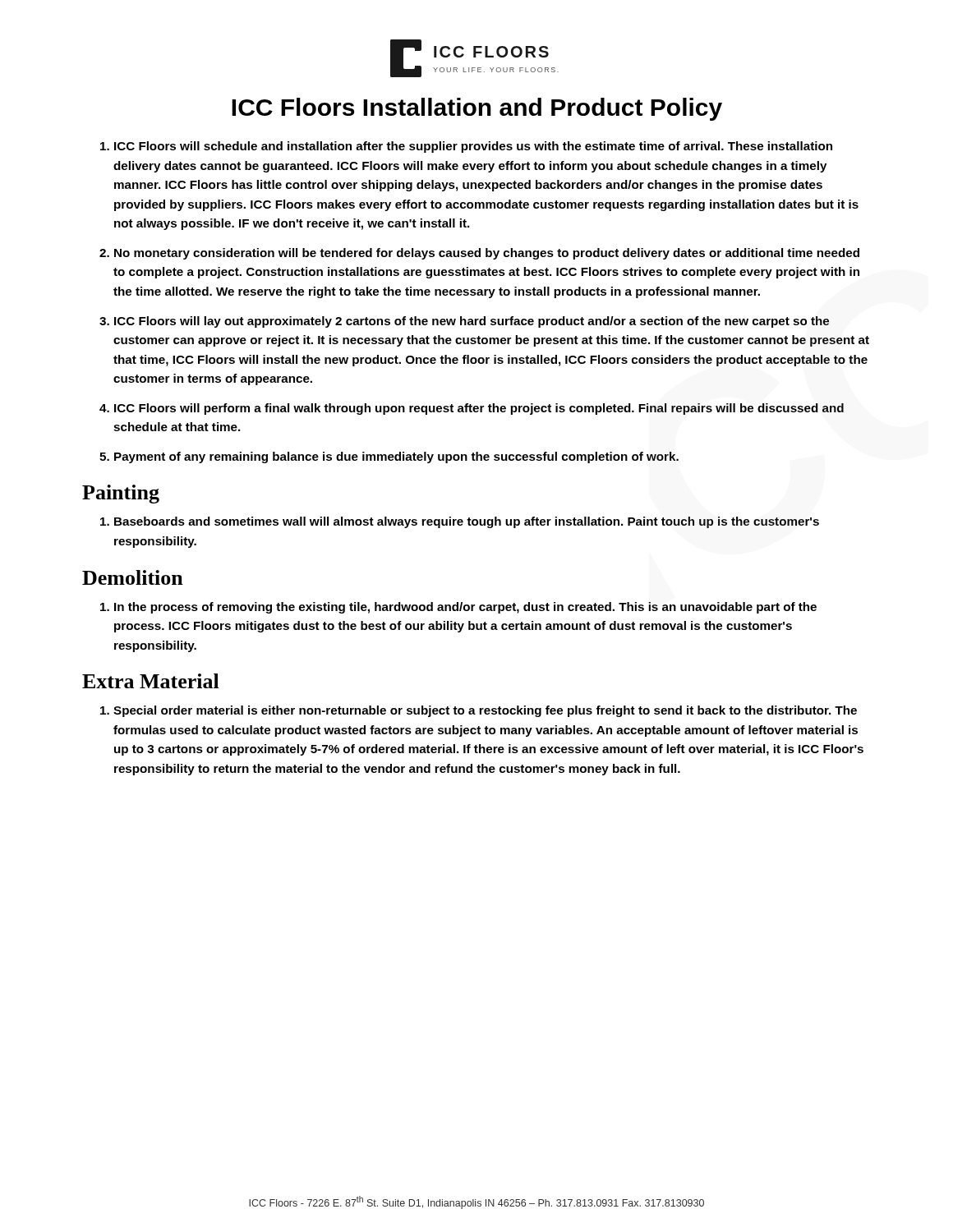Locate the title with the text "ICC Floors Installation"
Viewport: 953px width, 1232px height.
[476, 107]
